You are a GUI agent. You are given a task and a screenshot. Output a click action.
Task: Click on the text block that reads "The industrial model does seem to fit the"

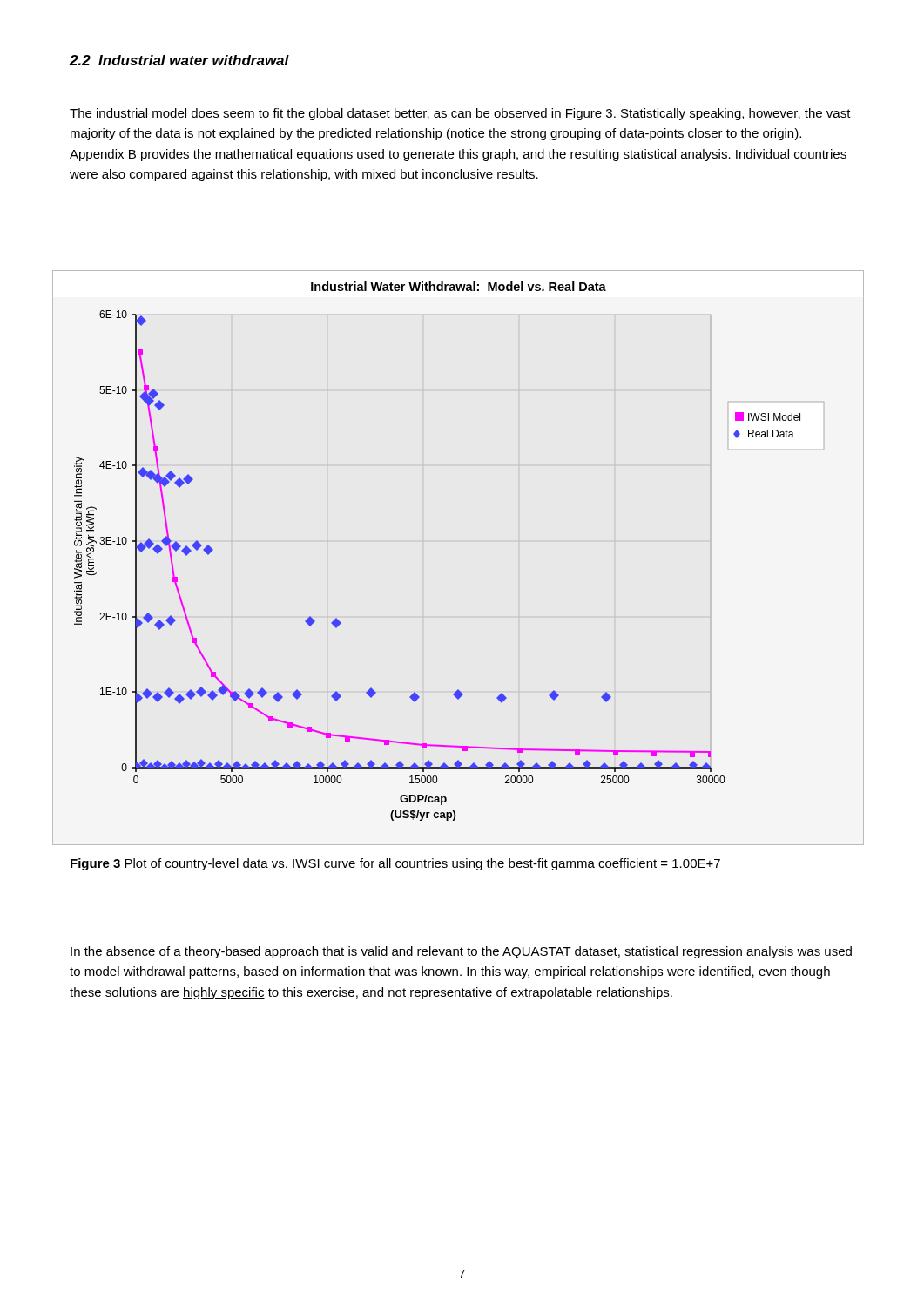[460, 143]
